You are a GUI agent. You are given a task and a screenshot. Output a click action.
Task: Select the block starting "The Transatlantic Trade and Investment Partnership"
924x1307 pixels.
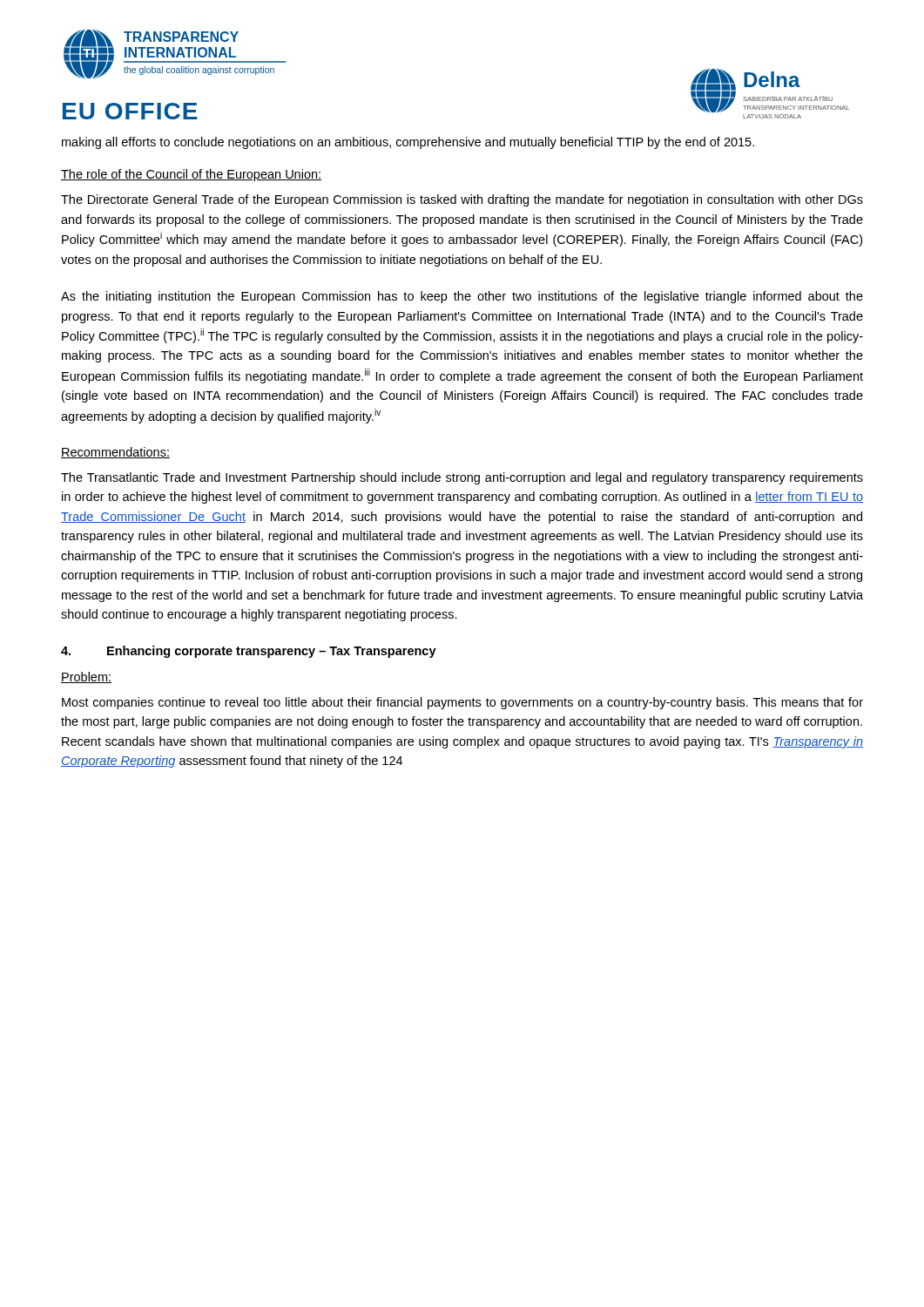pyautogui.click(x=462, y=546)
